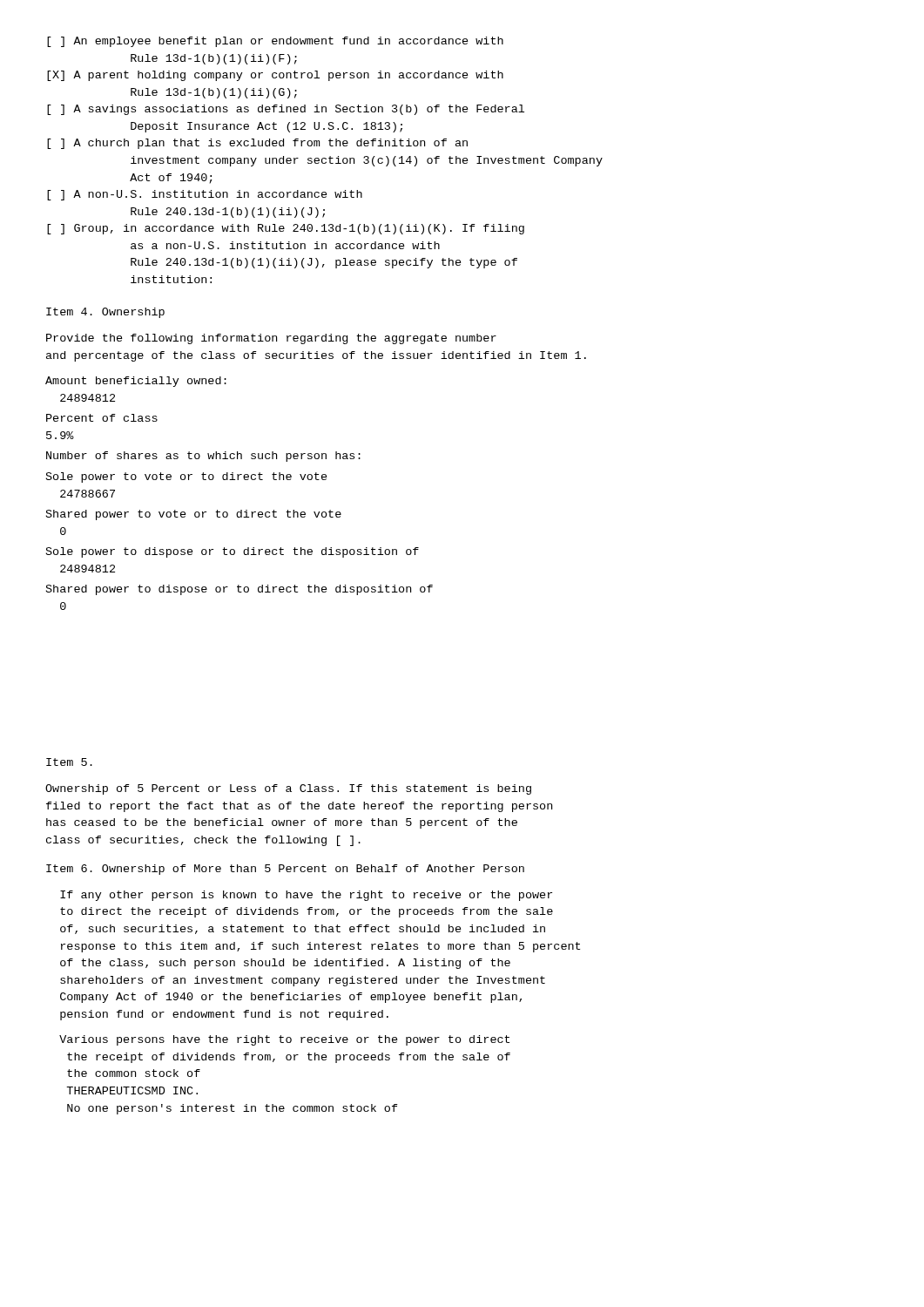The height and width of the screenshot is (1307, 924).
Task: Click the passage that begins "Various persons have"
Action: (284, 1040)
